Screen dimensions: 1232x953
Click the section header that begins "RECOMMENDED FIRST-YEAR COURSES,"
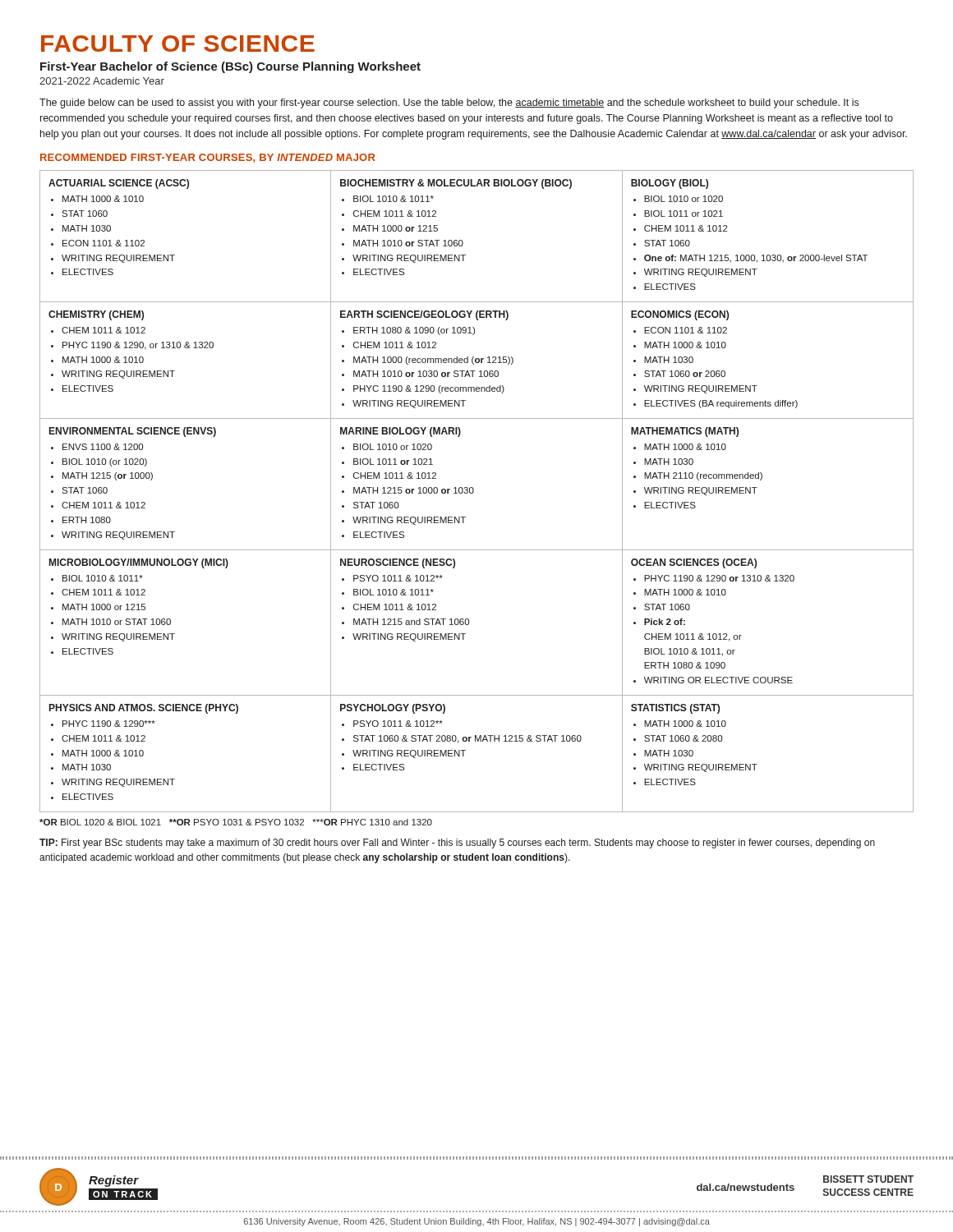tap(207, 157)
